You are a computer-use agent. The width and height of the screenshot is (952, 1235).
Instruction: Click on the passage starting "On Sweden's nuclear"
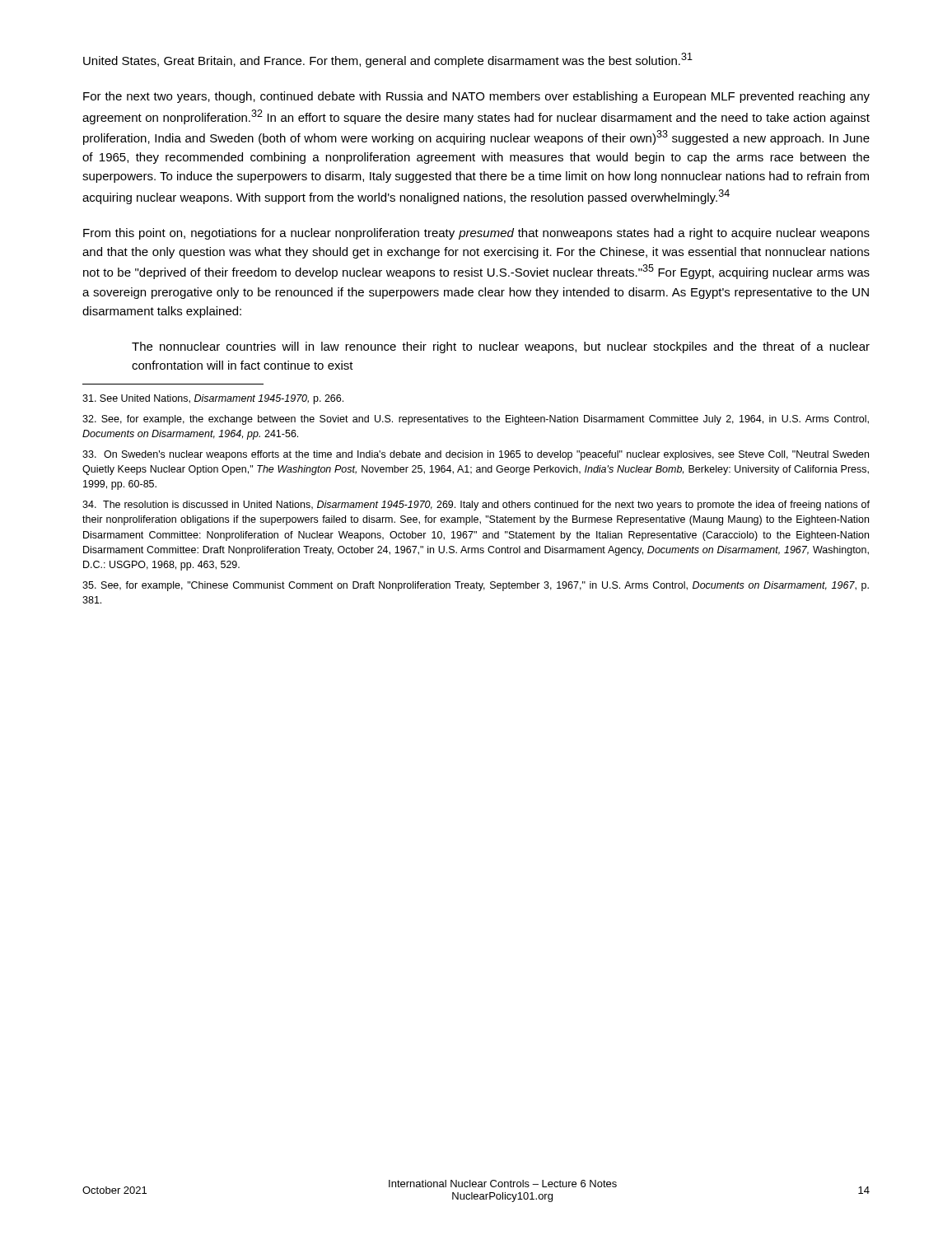click(x=476, y=469)
